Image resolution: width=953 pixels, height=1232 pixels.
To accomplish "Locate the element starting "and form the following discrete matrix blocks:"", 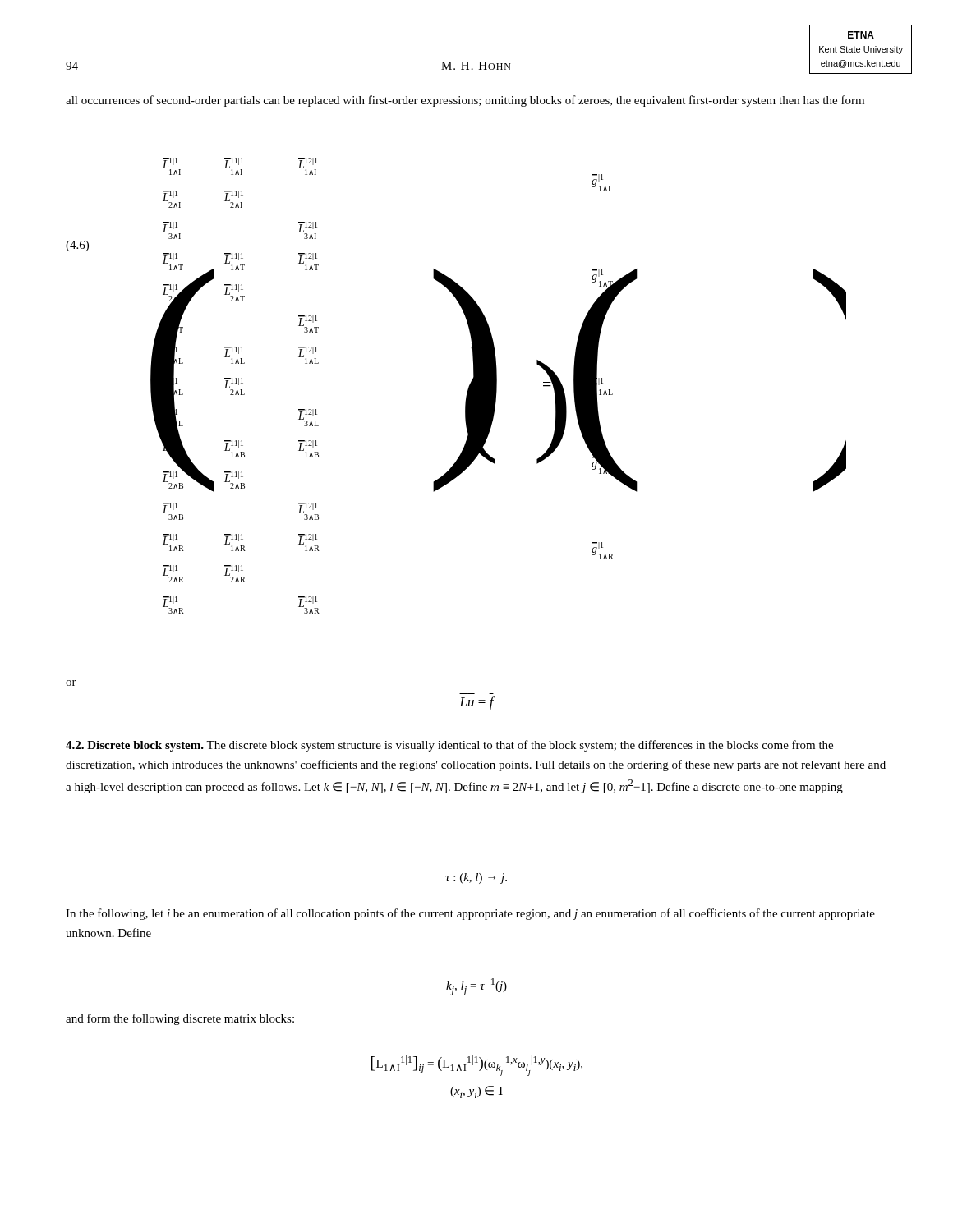I will pos(180,1018).
